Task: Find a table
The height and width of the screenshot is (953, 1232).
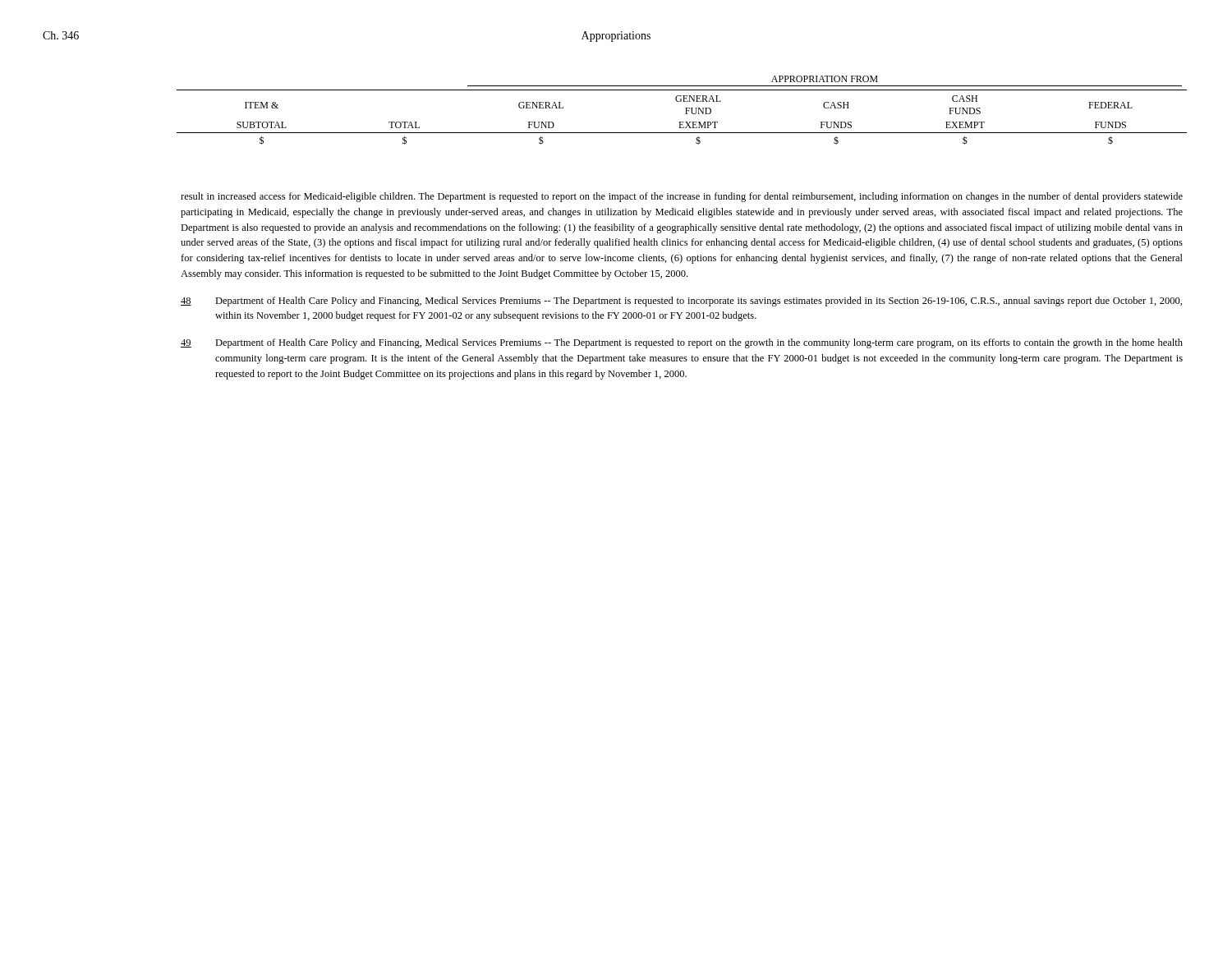Action: tap(682, 110)
